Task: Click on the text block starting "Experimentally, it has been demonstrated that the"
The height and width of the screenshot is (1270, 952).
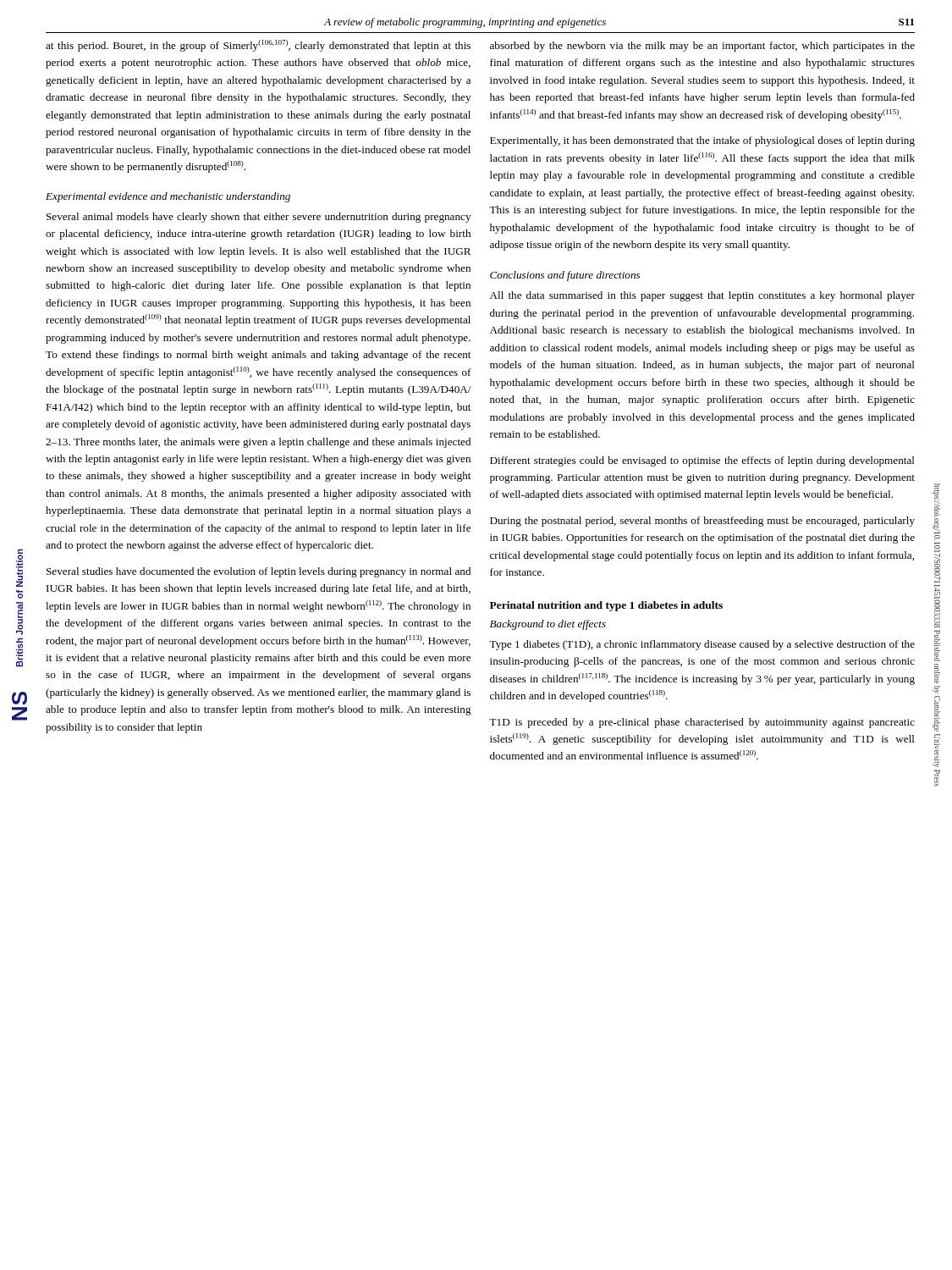Action: point(702,192)
